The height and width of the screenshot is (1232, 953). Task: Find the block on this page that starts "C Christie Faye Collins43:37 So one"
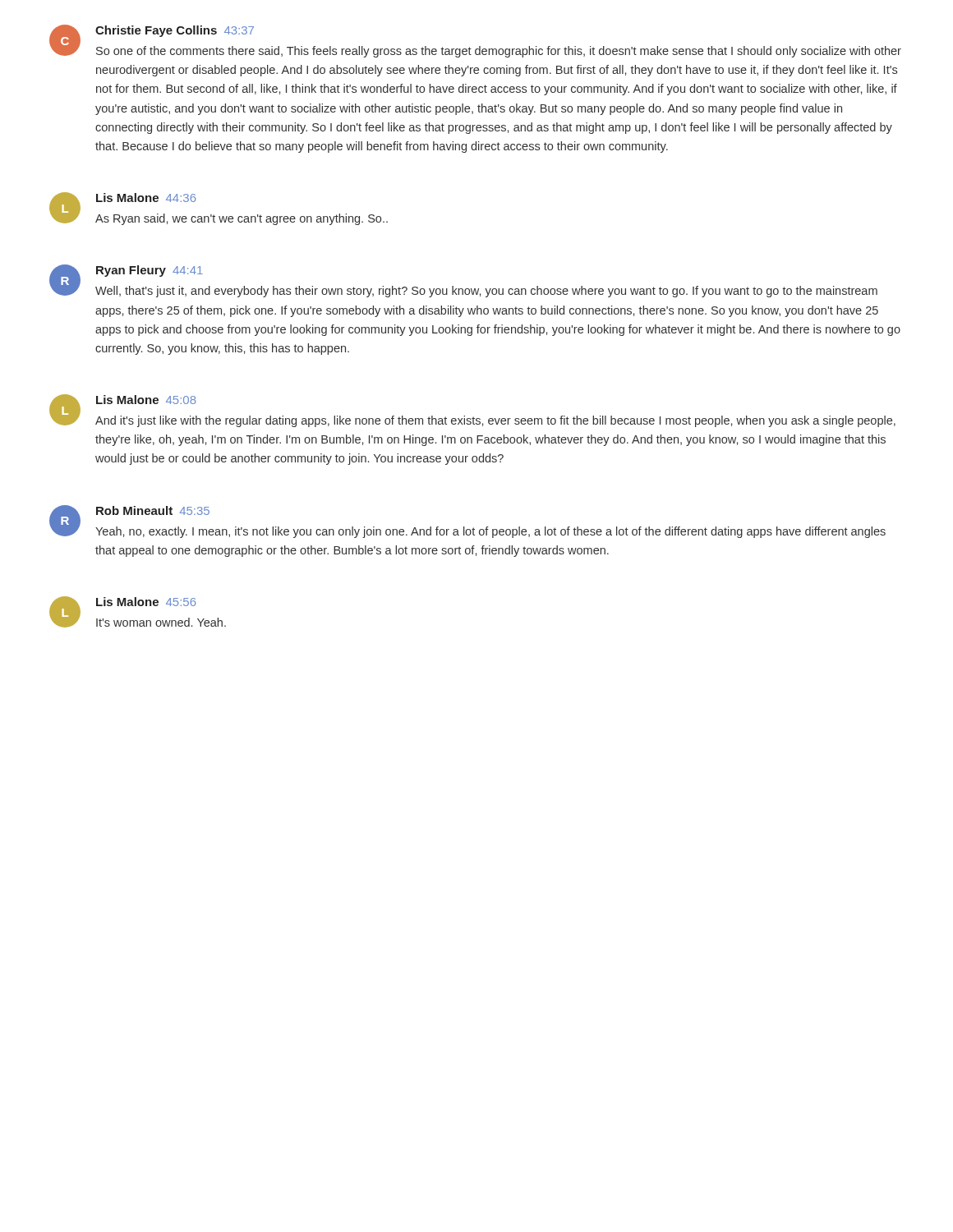pos(476,90)
